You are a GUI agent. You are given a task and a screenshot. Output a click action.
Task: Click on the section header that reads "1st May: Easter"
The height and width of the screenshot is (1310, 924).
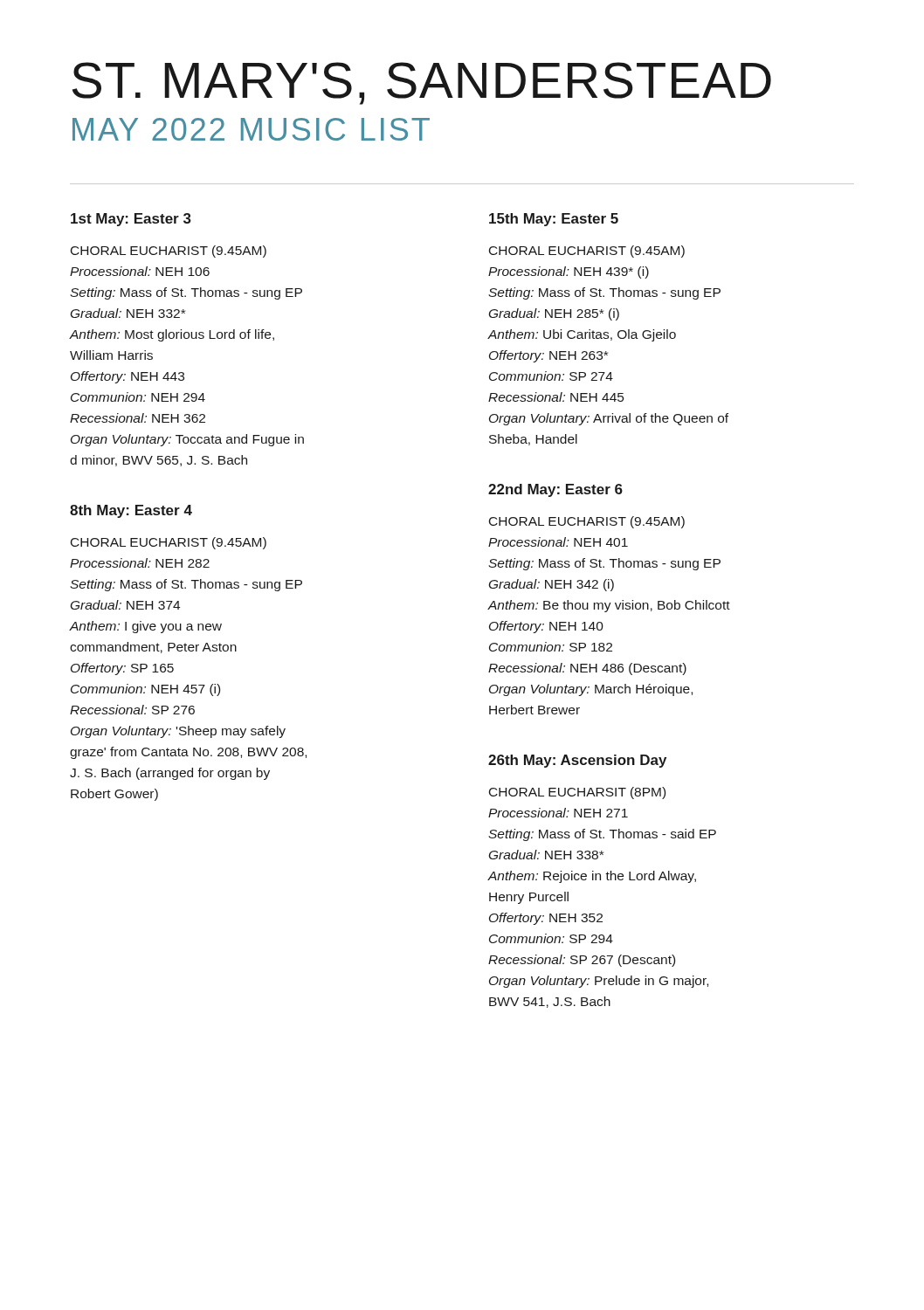click(x=131, y=219)
